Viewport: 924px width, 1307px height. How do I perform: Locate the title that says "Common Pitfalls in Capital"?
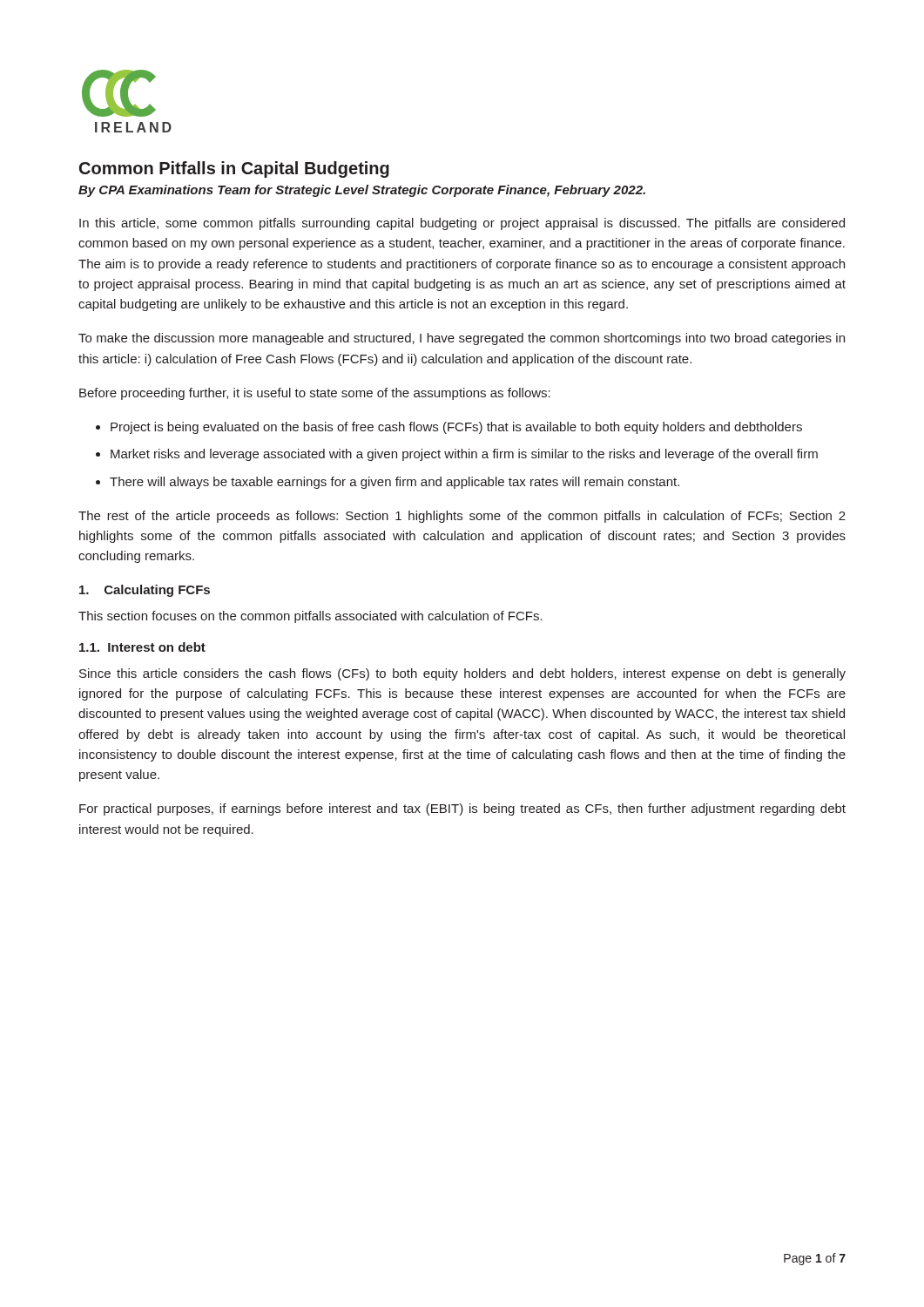tap(234, 169)
